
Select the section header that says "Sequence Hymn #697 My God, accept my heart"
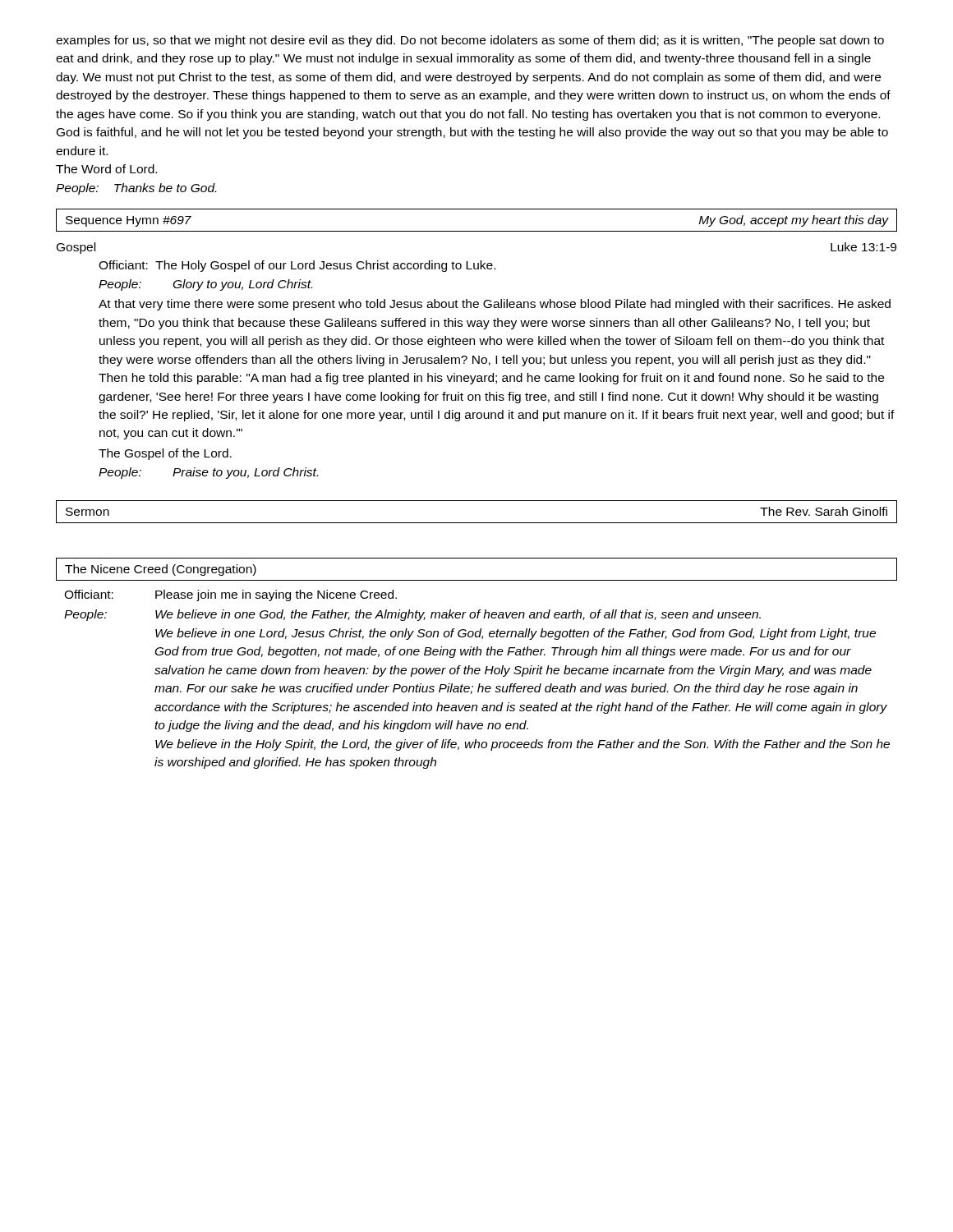[x=476, y=220]
